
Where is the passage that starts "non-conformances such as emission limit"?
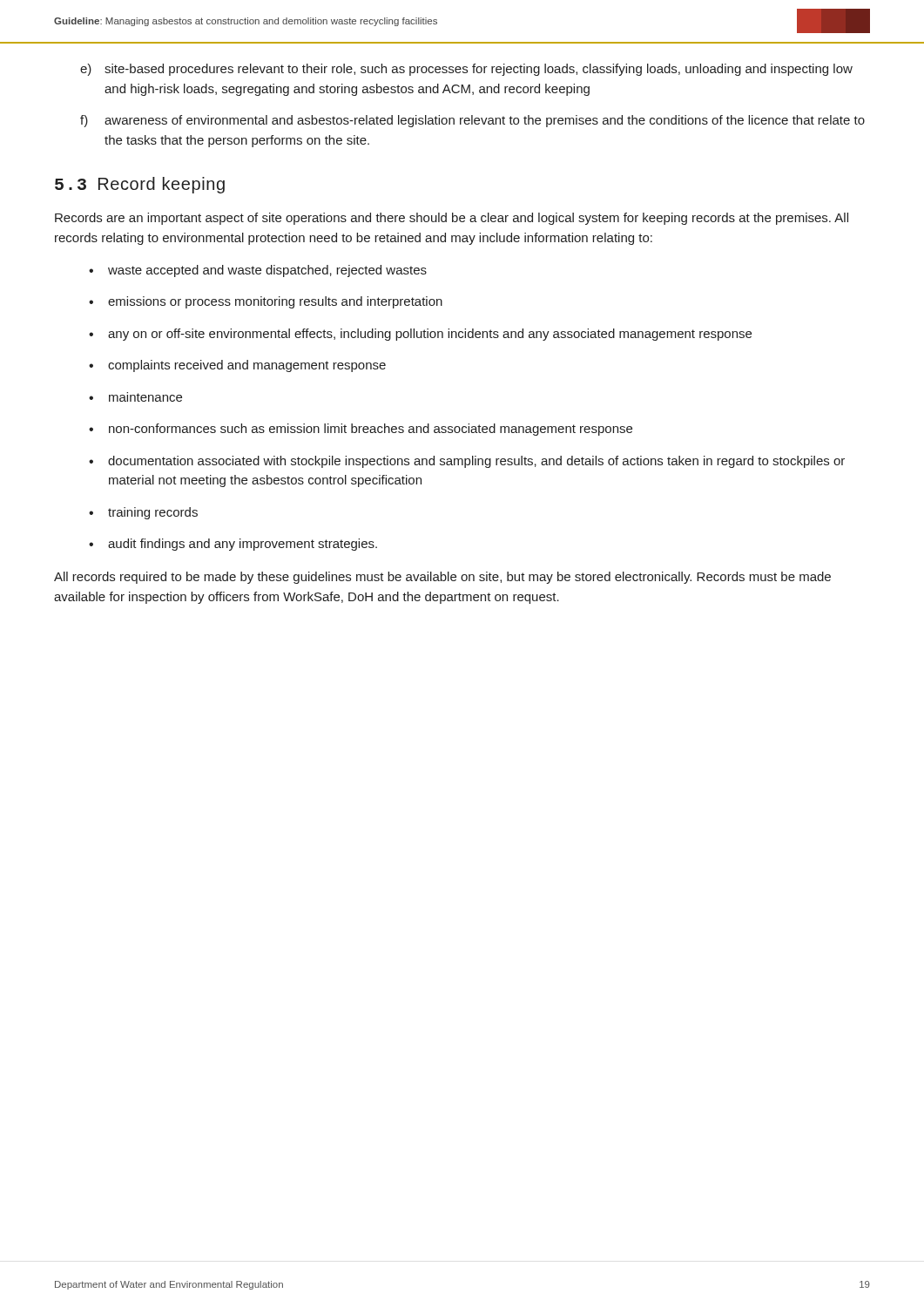(479, 429)
